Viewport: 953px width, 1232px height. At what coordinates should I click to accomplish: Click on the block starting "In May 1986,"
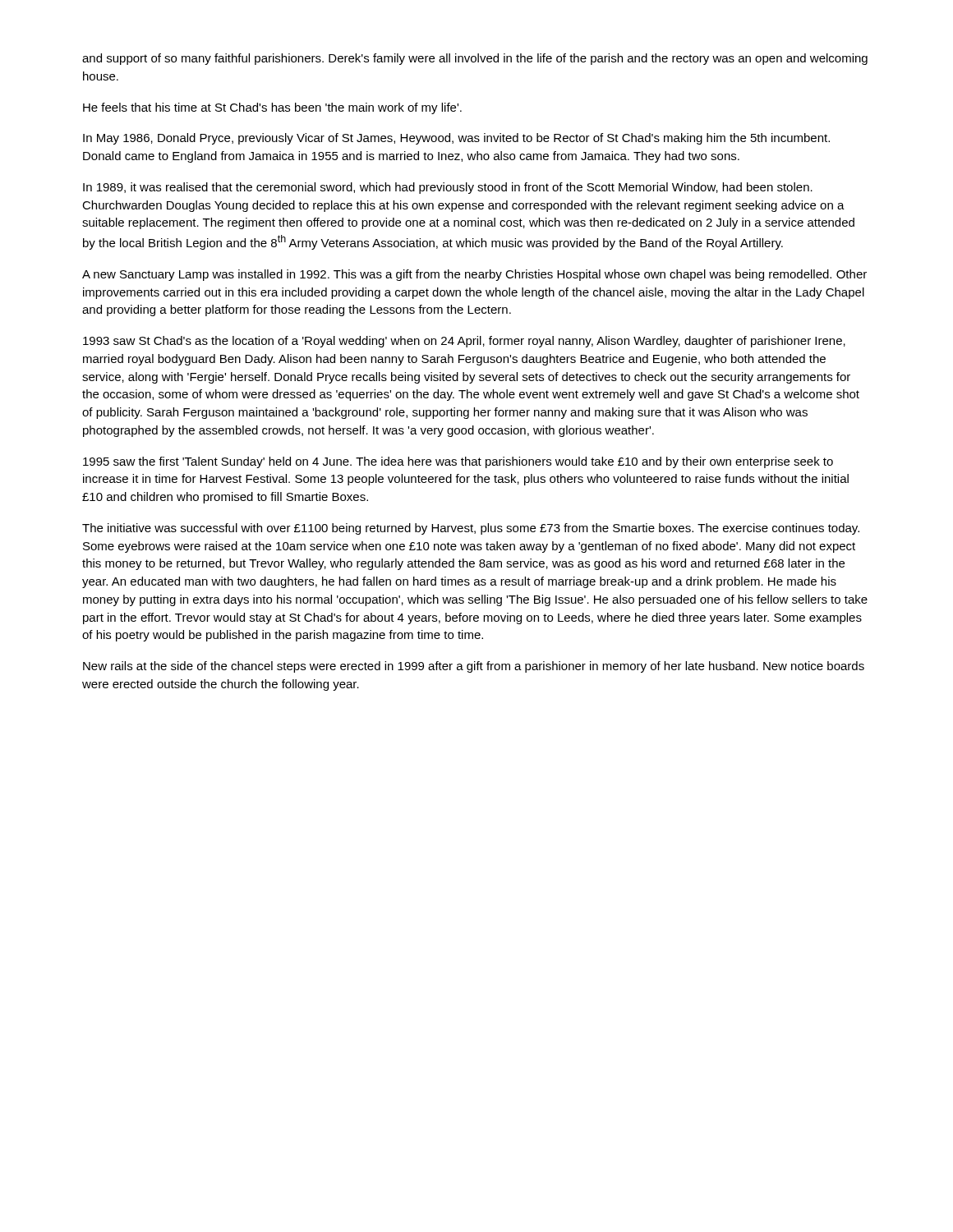coord(457,147)
